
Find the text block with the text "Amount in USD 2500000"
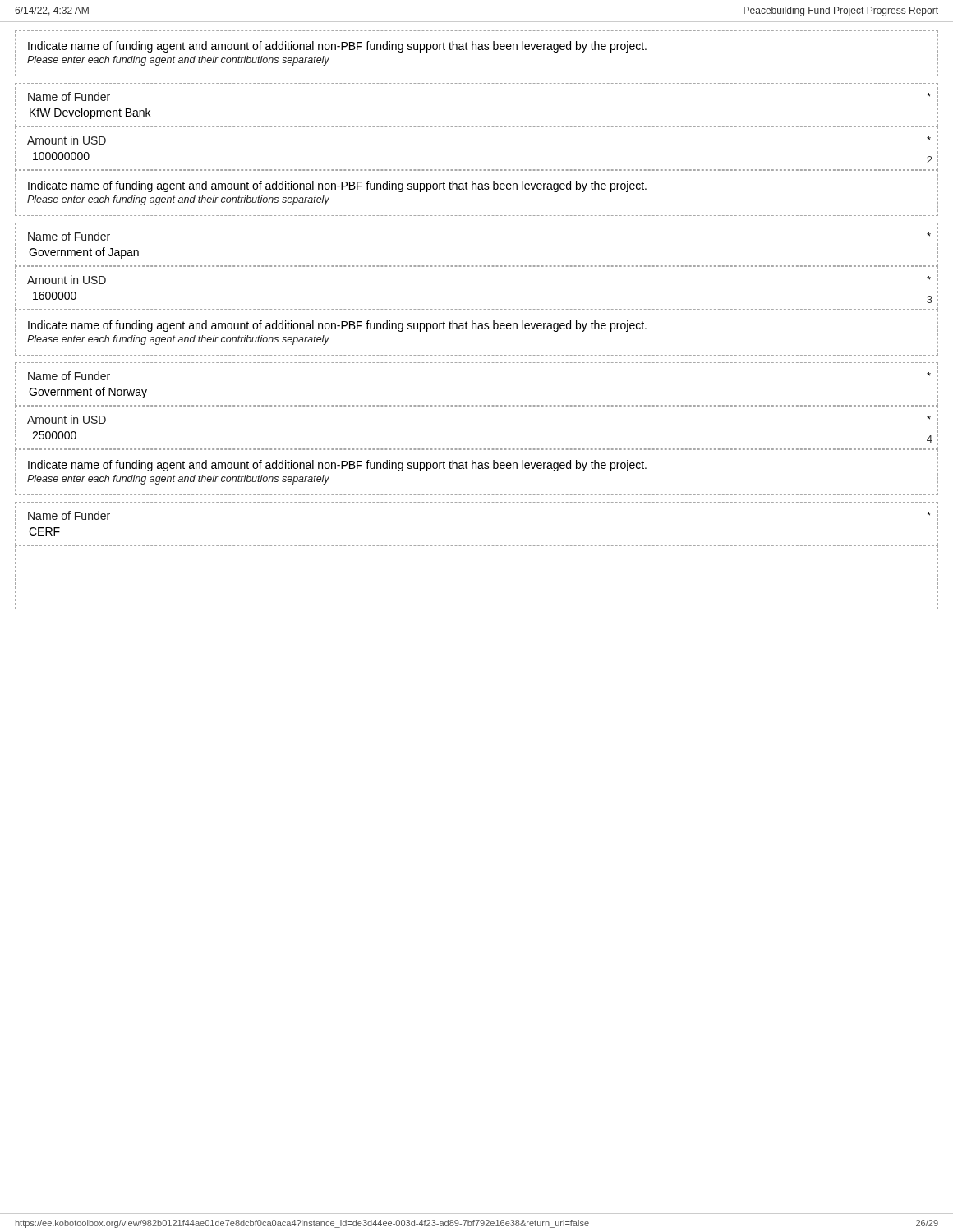[62, 419]
